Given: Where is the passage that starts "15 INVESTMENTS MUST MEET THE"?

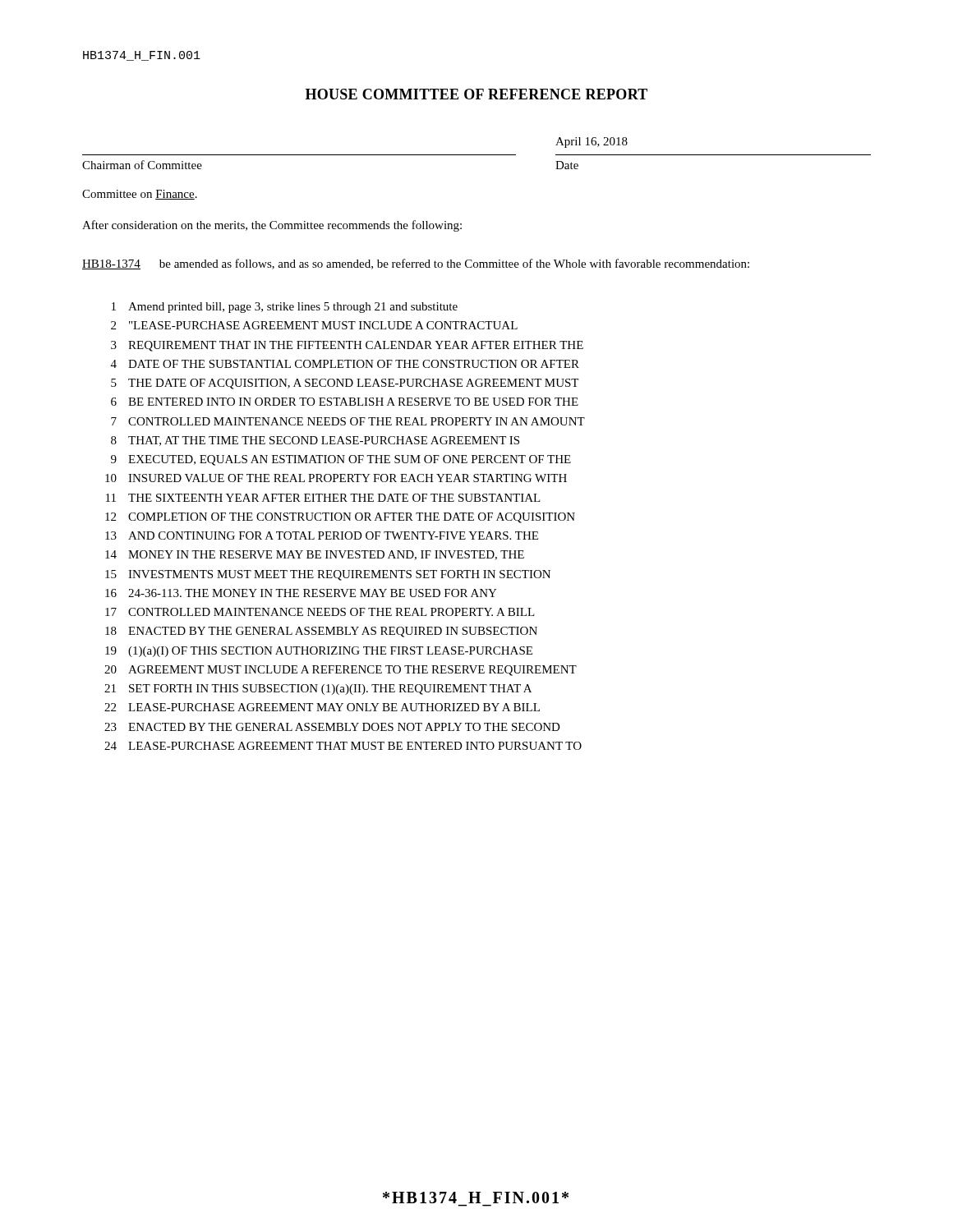Looking at the screenshot, I should point(476,574).
